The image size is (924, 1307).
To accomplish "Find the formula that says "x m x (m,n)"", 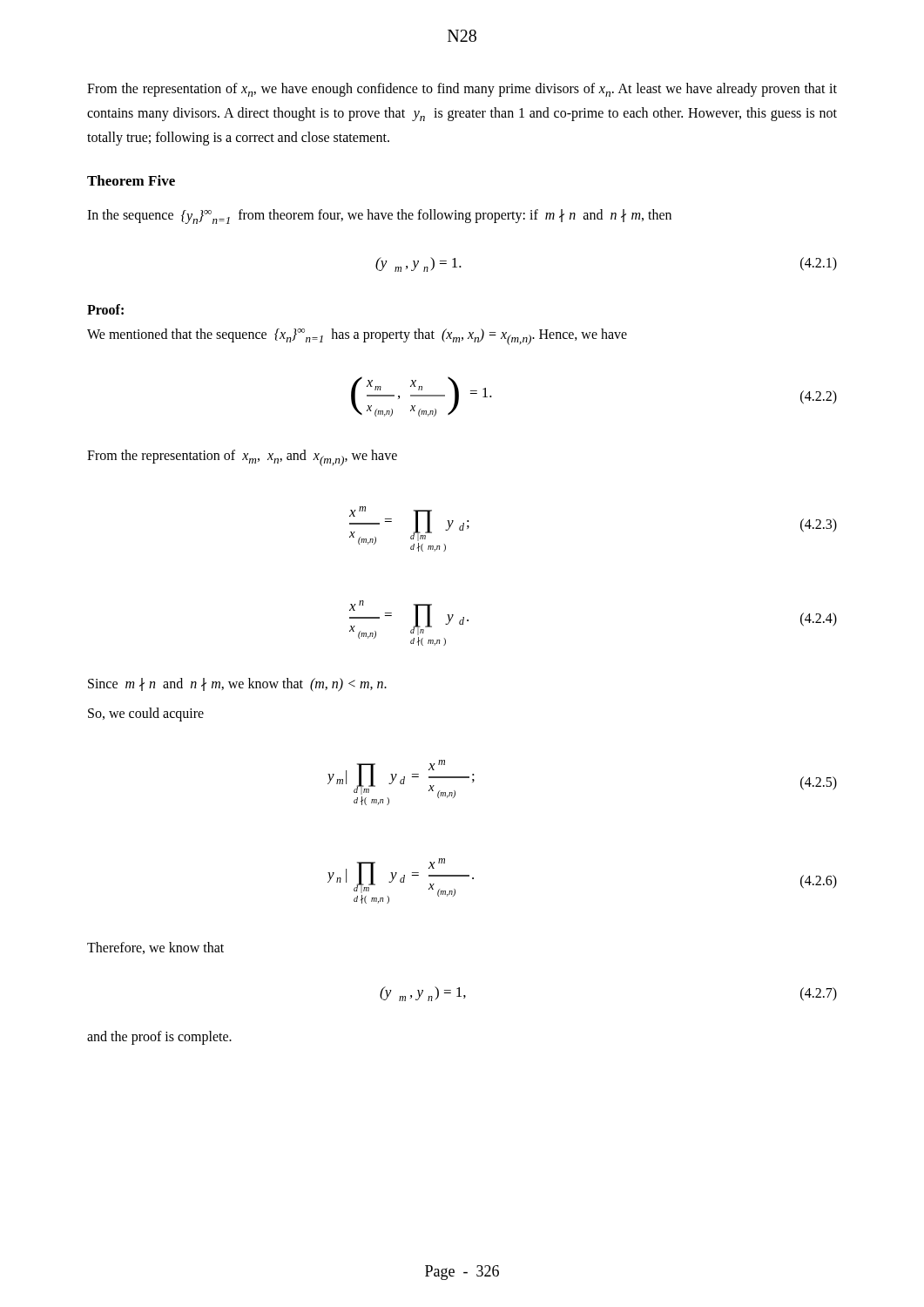I will click(425, 532).
